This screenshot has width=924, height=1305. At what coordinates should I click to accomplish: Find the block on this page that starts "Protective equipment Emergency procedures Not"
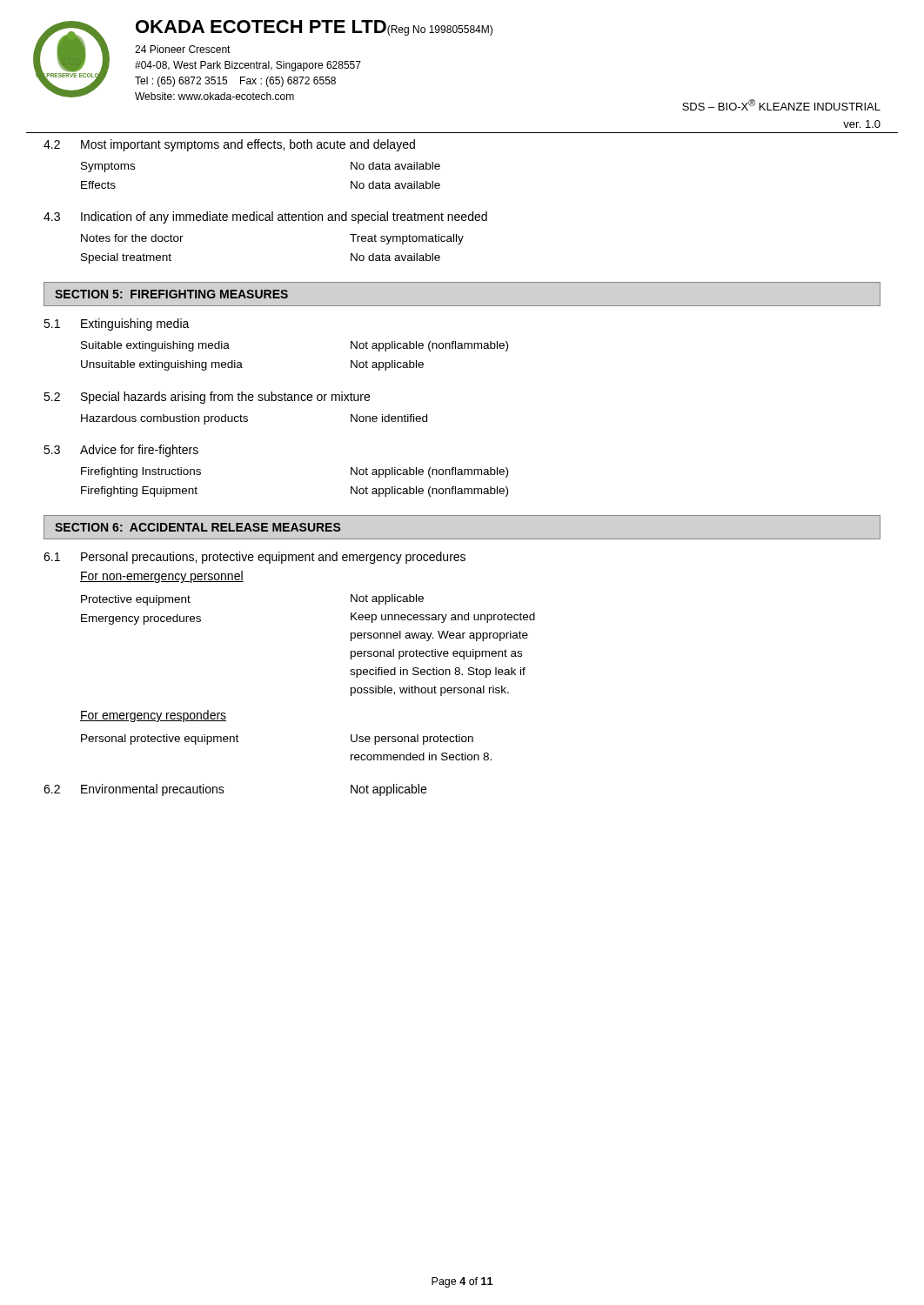coord(480,645)
